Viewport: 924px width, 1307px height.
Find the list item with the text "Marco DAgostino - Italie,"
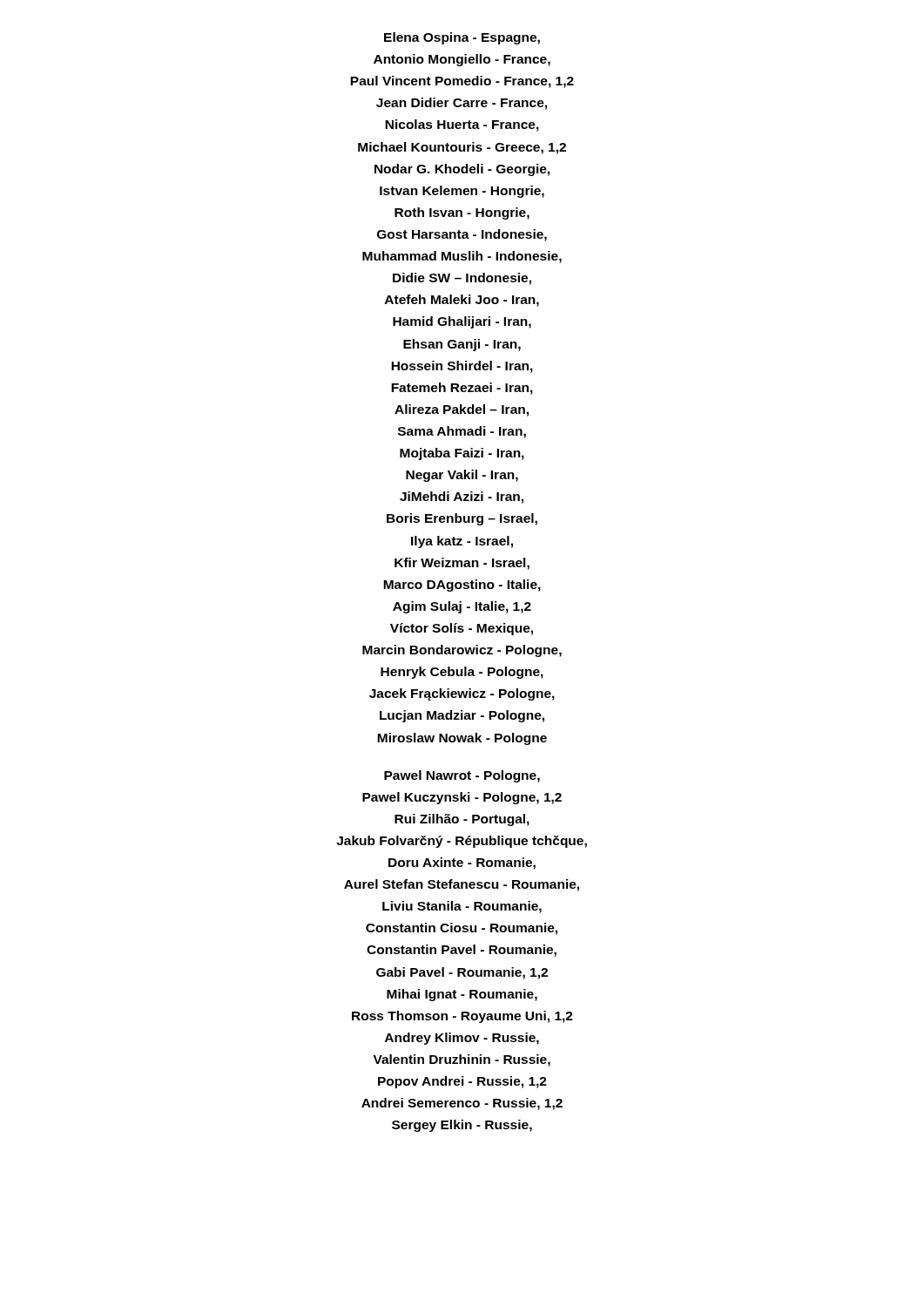coord(462,584)
